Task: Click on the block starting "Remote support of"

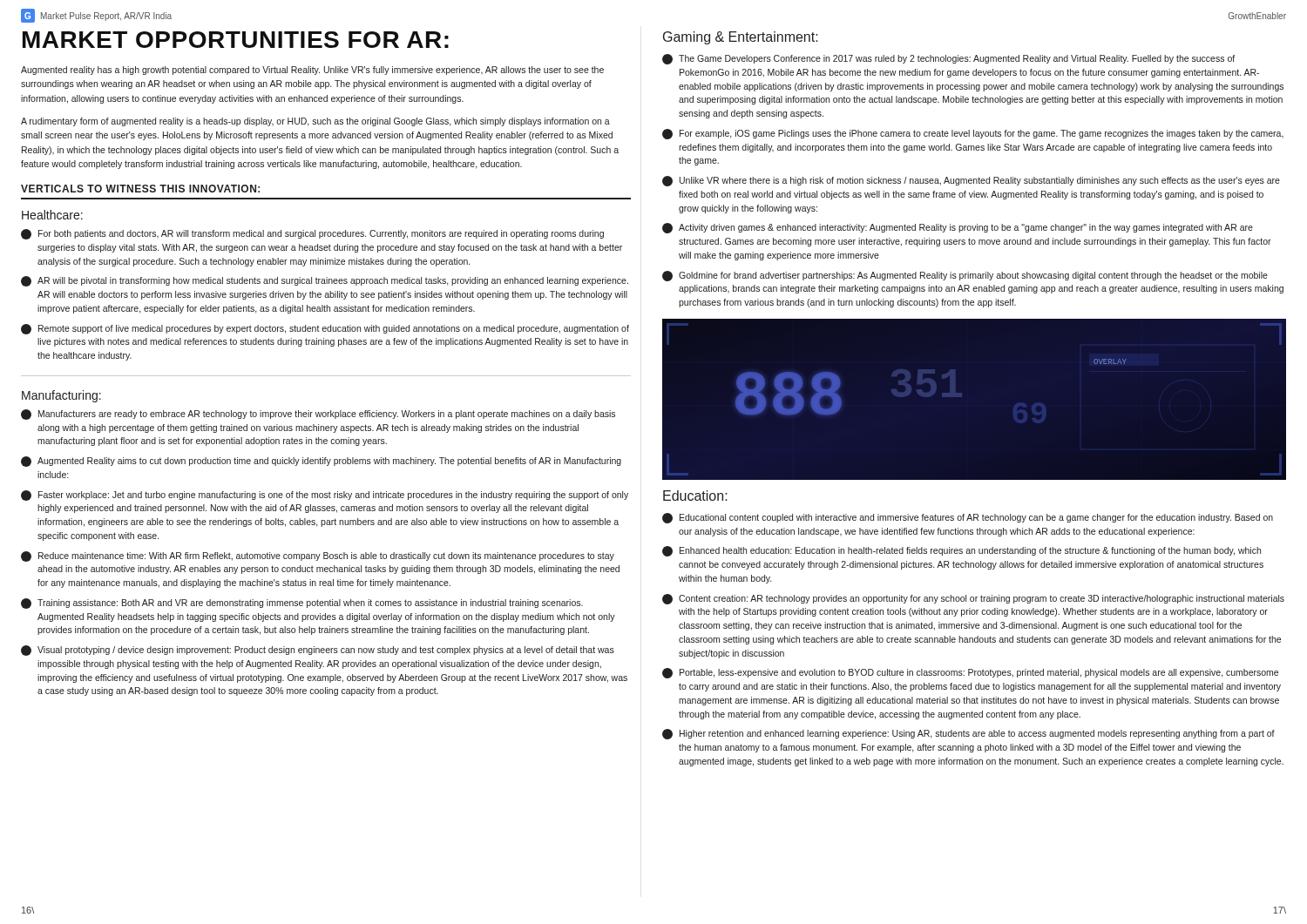Action: [326, 342]
